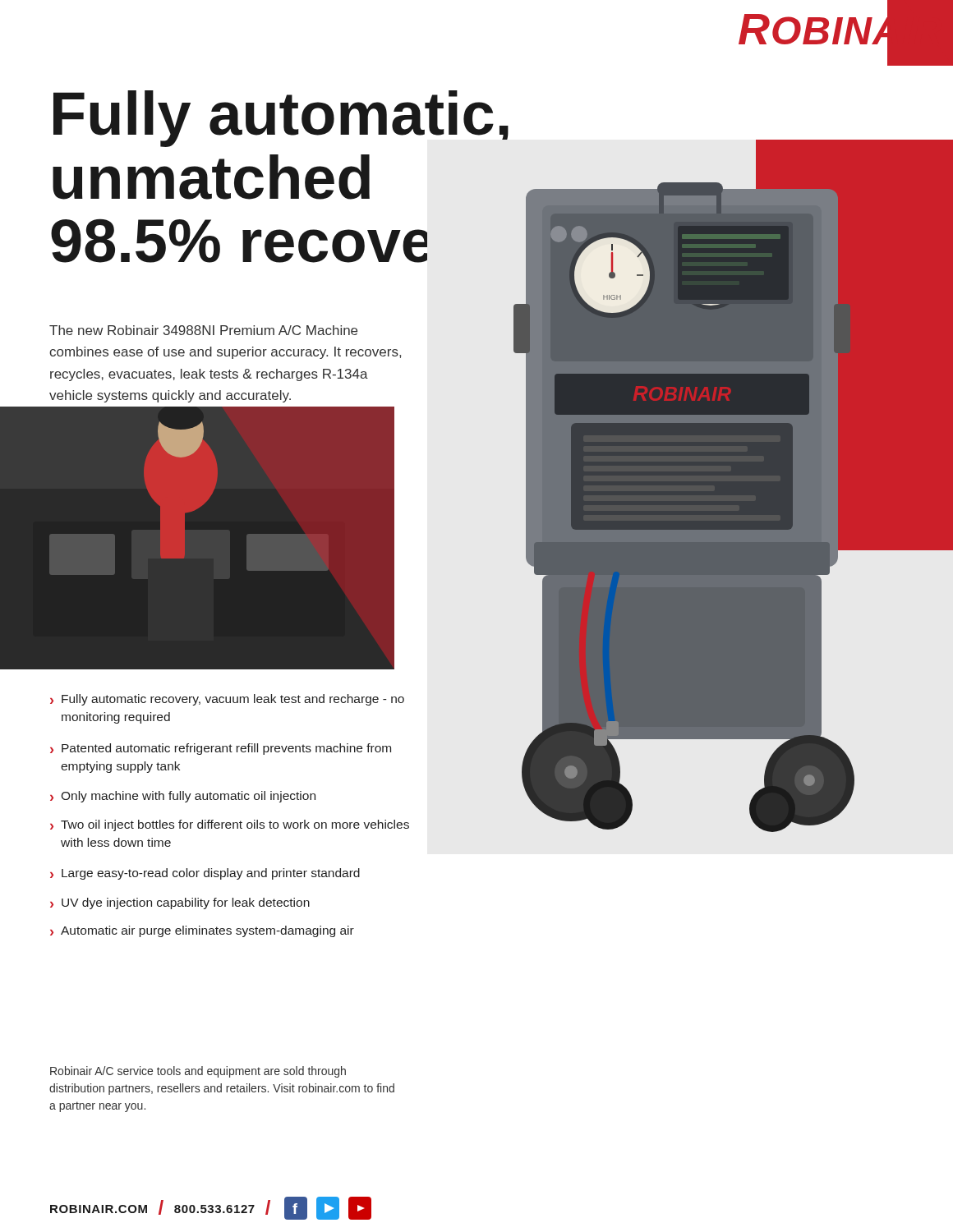Locate the text starting "› Automatic air purge eliminates"

[x=202, y=932]
